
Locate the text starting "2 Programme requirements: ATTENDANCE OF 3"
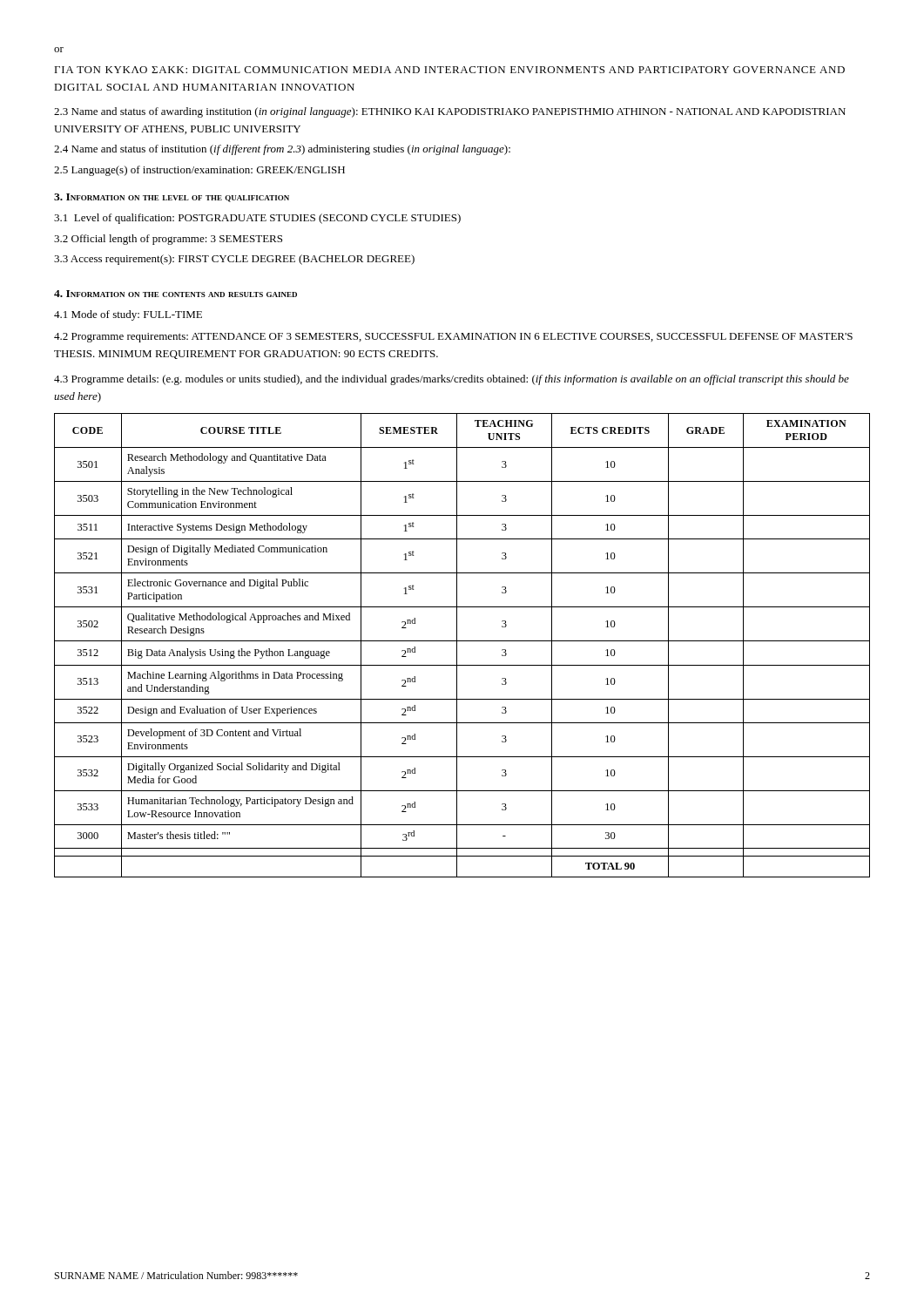[454, 345]
